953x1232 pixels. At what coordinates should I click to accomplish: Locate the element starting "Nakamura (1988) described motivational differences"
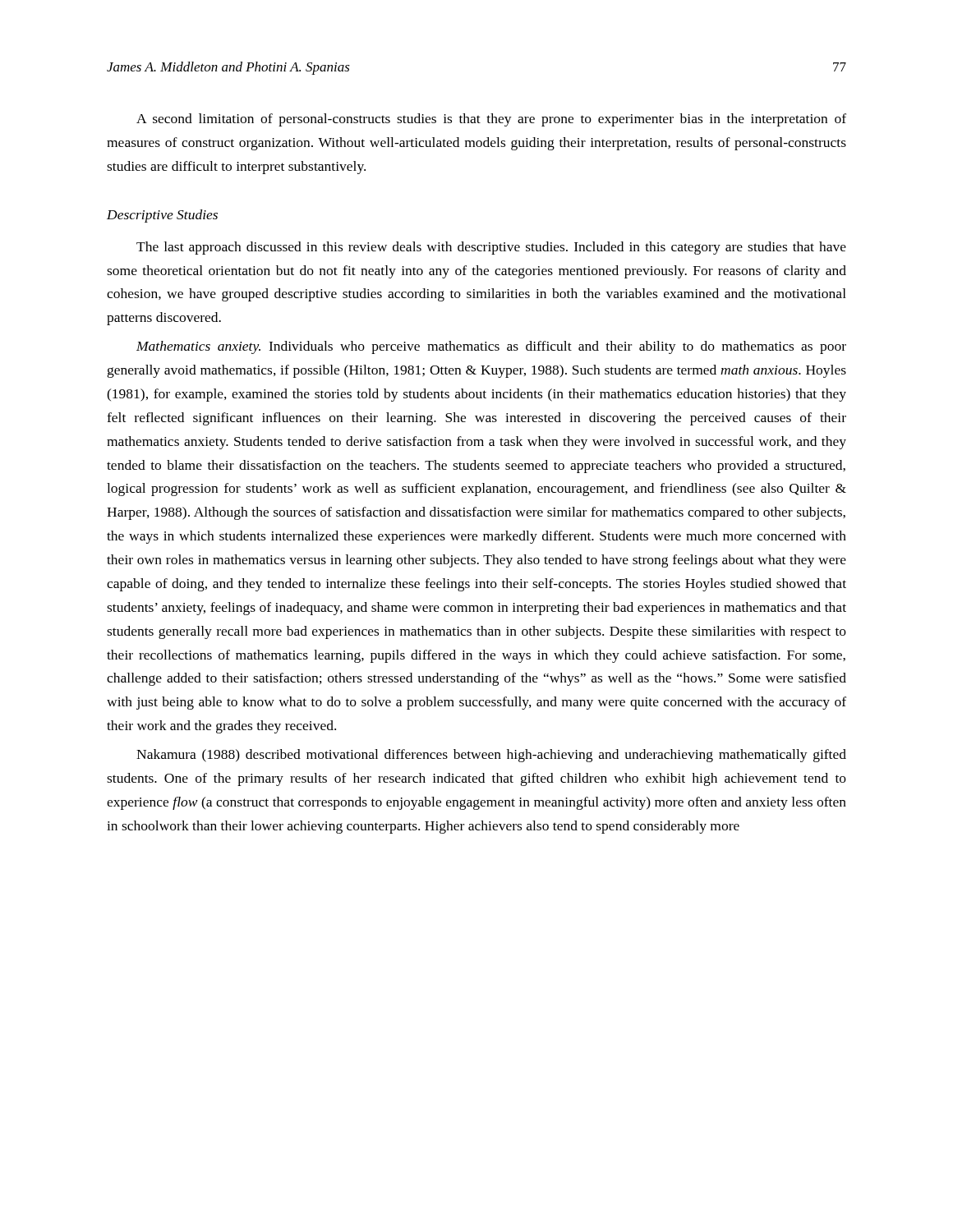pyautogui.click(x=476, y=790)
